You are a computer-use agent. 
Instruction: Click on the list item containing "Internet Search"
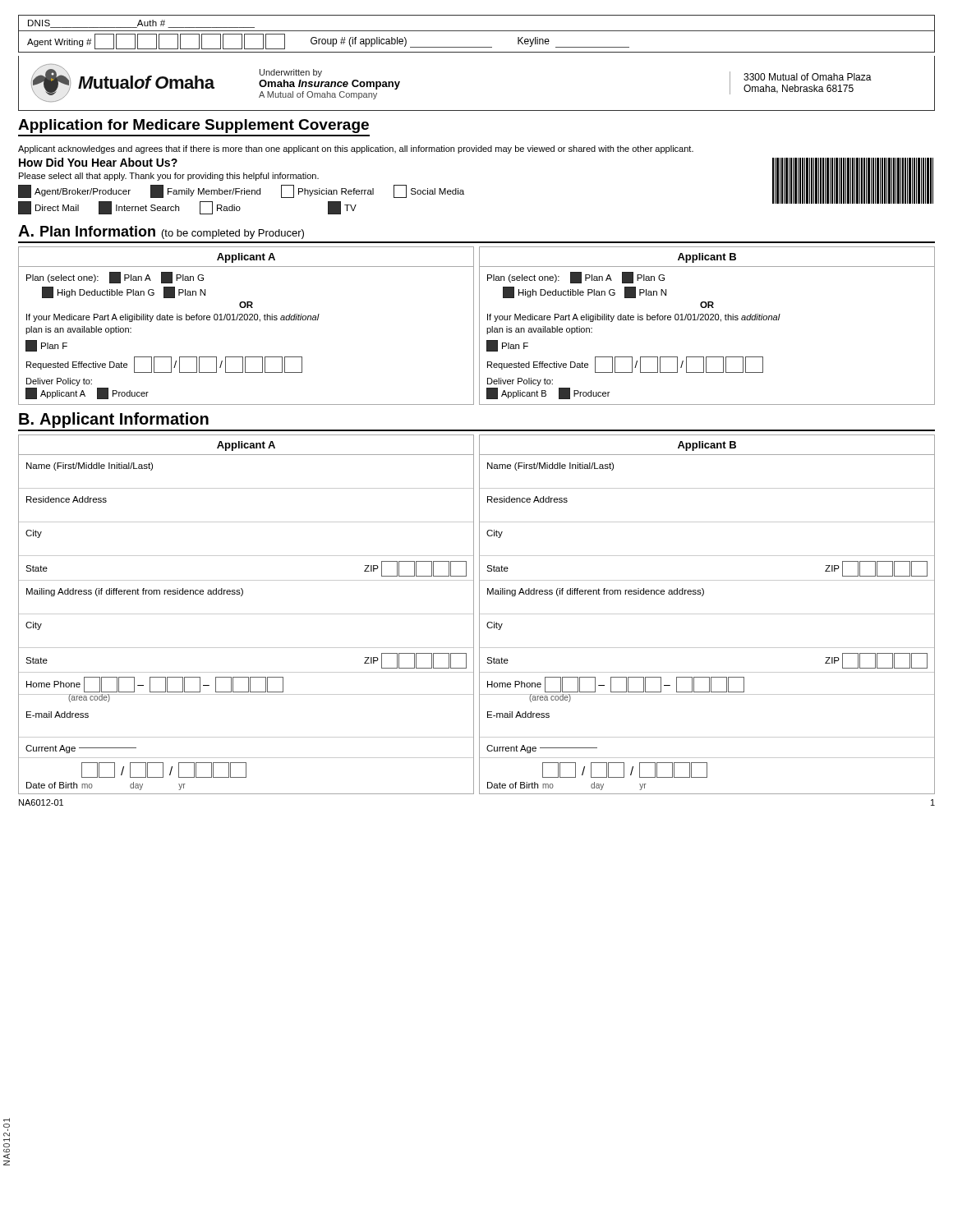pyautogui.click(x=139, y=208)
